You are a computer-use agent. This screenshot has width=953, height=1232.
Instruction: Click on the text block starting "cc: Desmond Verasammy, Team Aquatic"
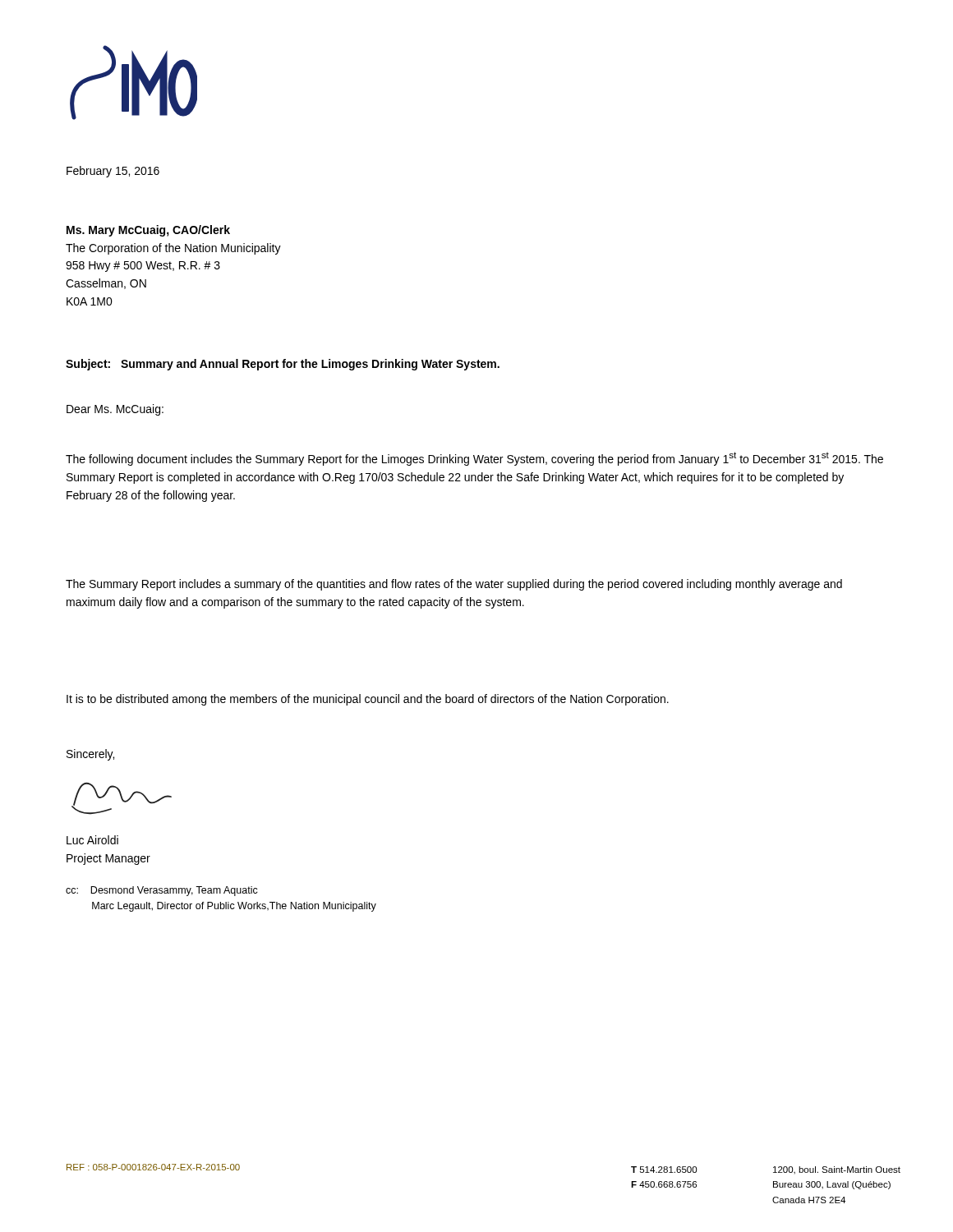click(221, 898)
